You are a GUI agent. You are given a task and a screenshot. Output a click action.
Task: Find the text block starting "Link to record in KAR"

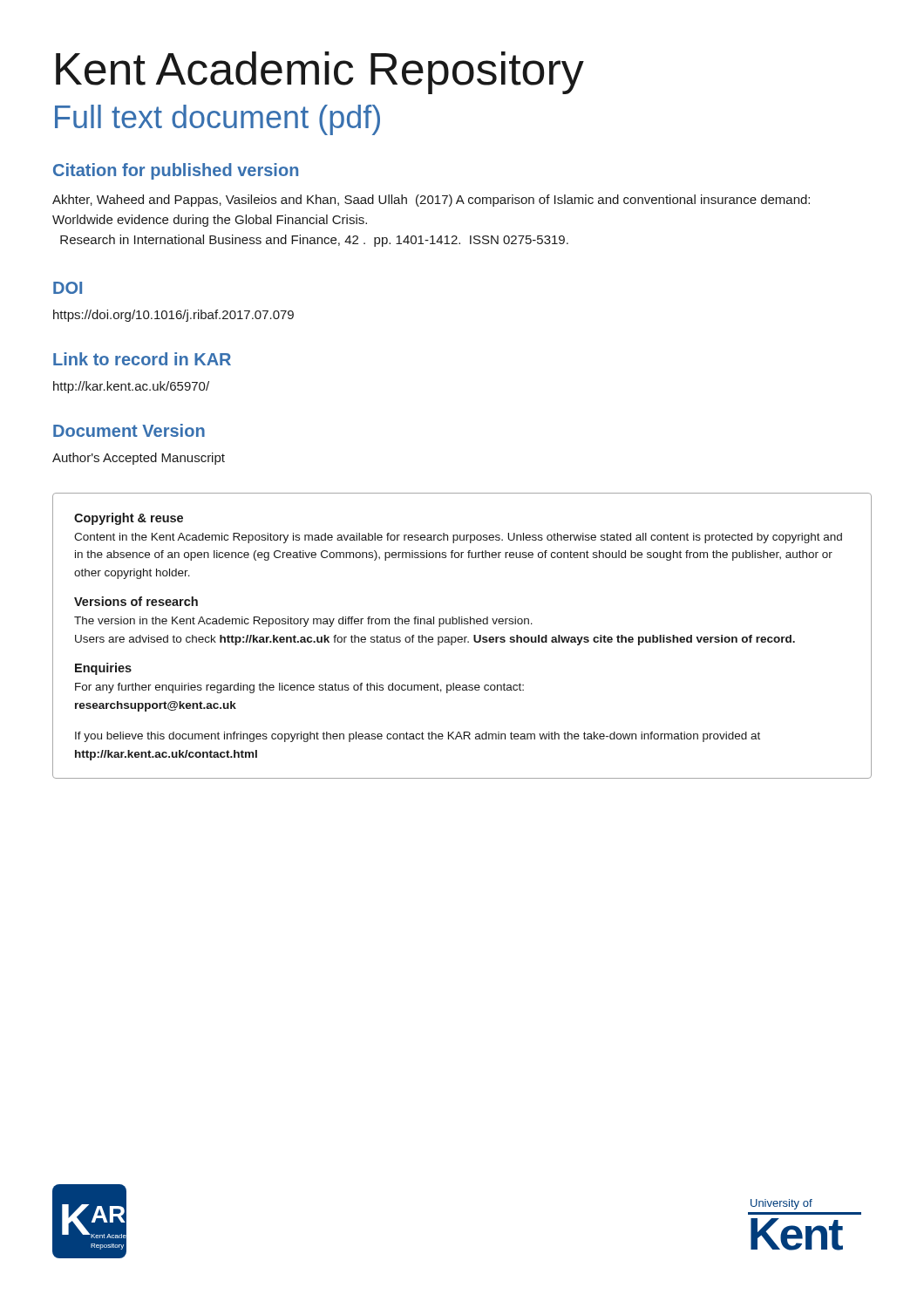142,359
